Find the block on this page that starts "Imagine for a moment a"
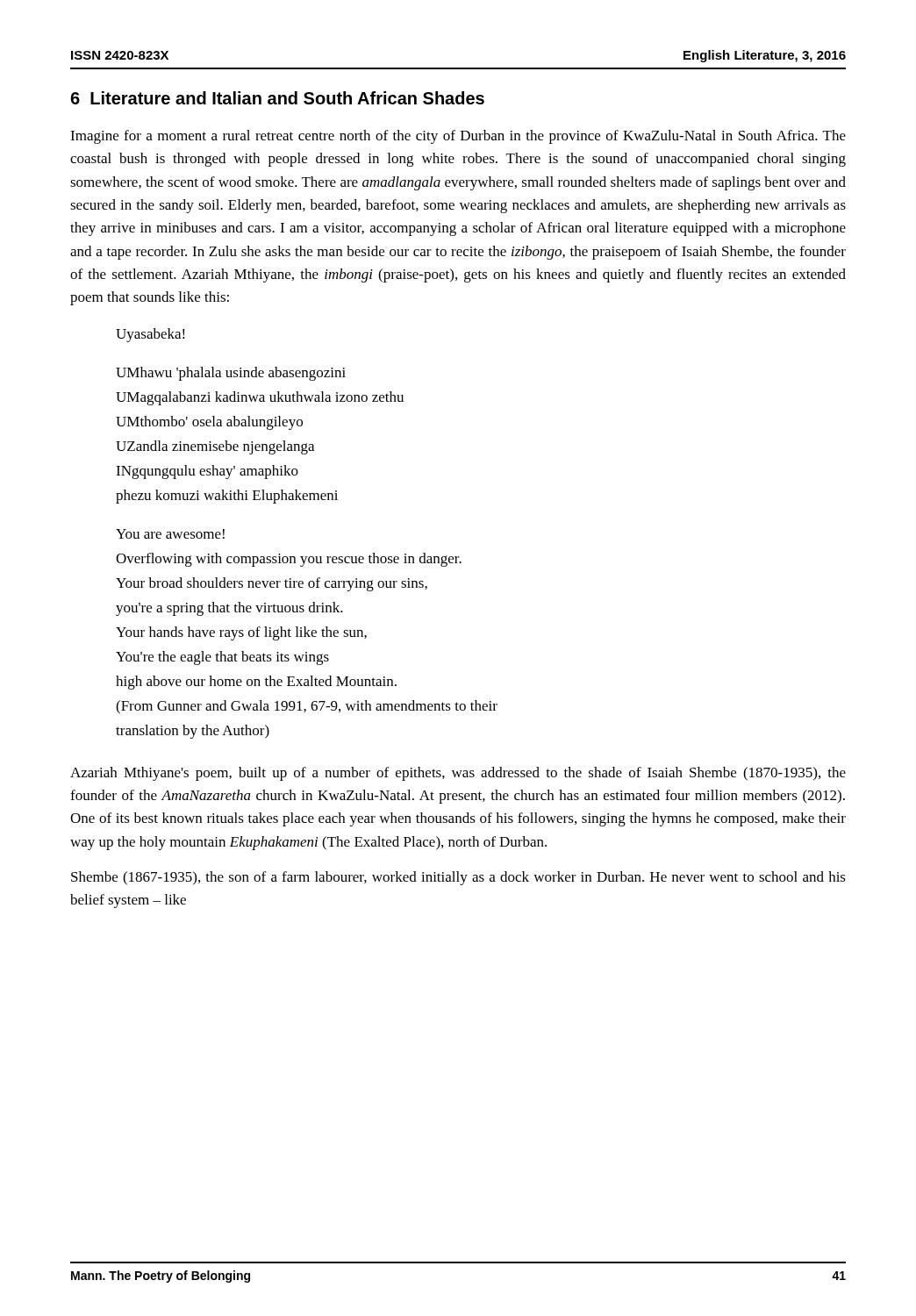The image size is (916, 1316). tap(458, 216)
